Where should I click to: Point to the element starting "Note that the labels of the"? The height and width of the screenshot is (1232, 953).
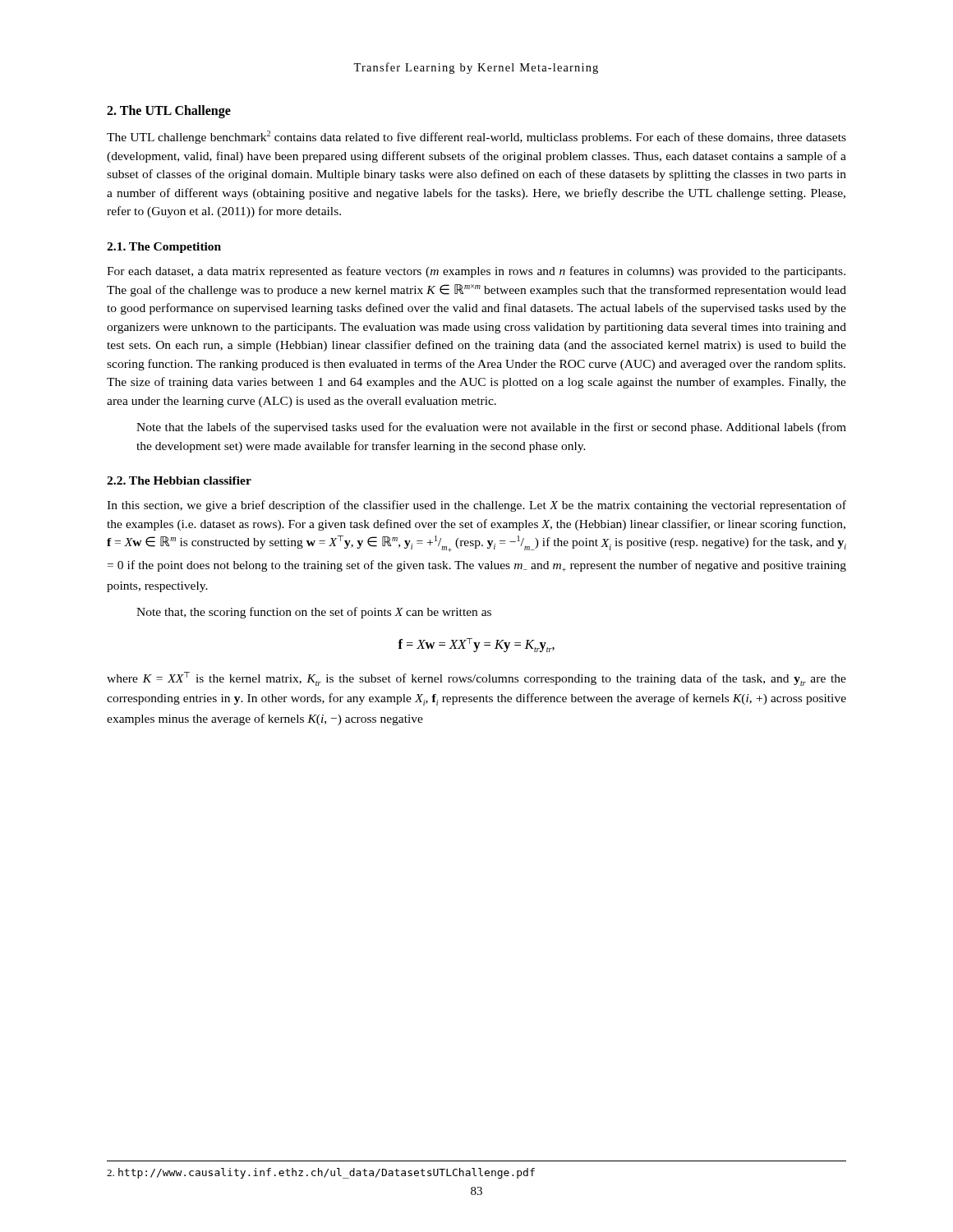pyautogui.click(x=491, y=436)
